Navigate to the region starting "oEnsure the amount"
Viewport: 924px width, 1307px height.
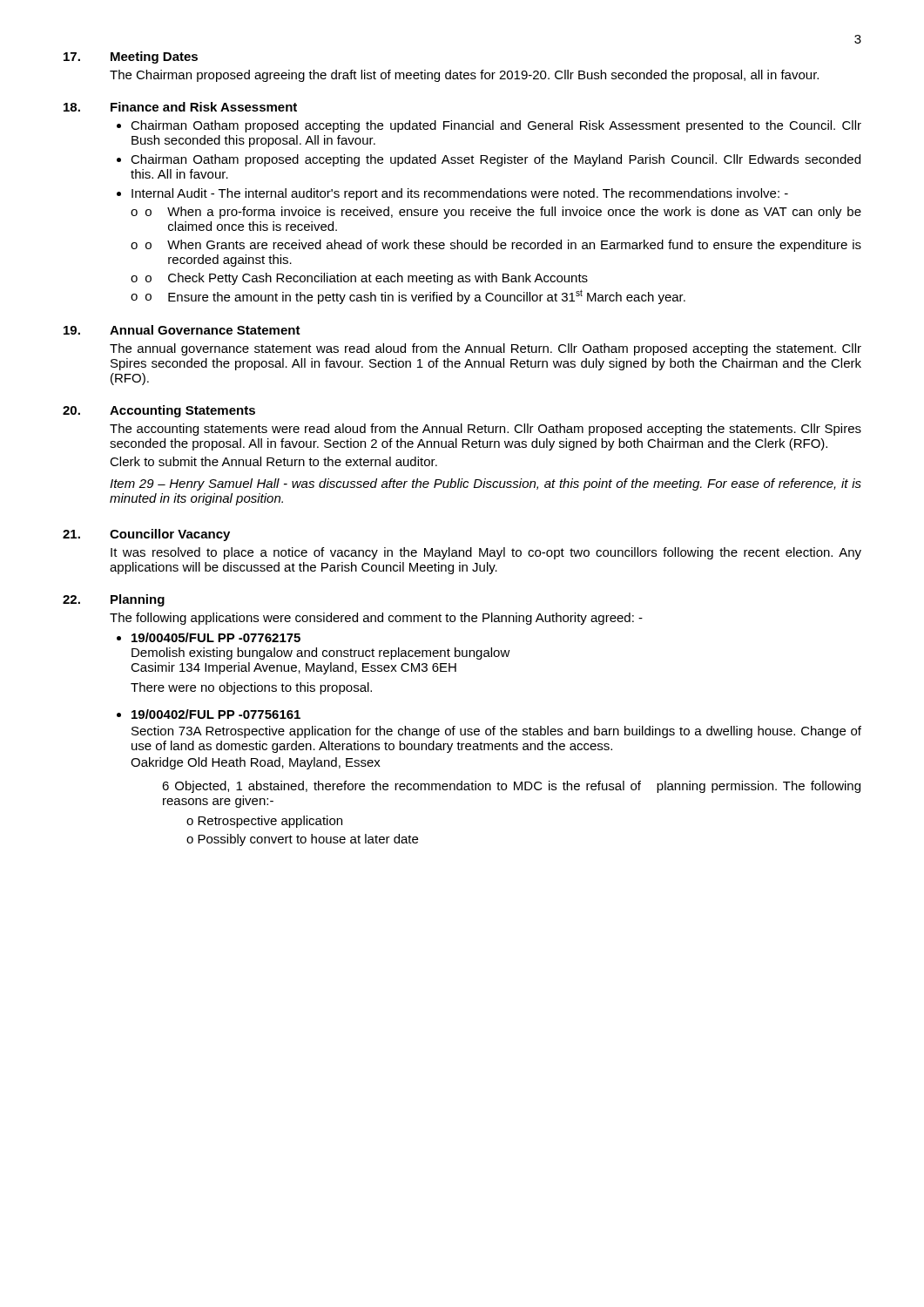point(416,296)
